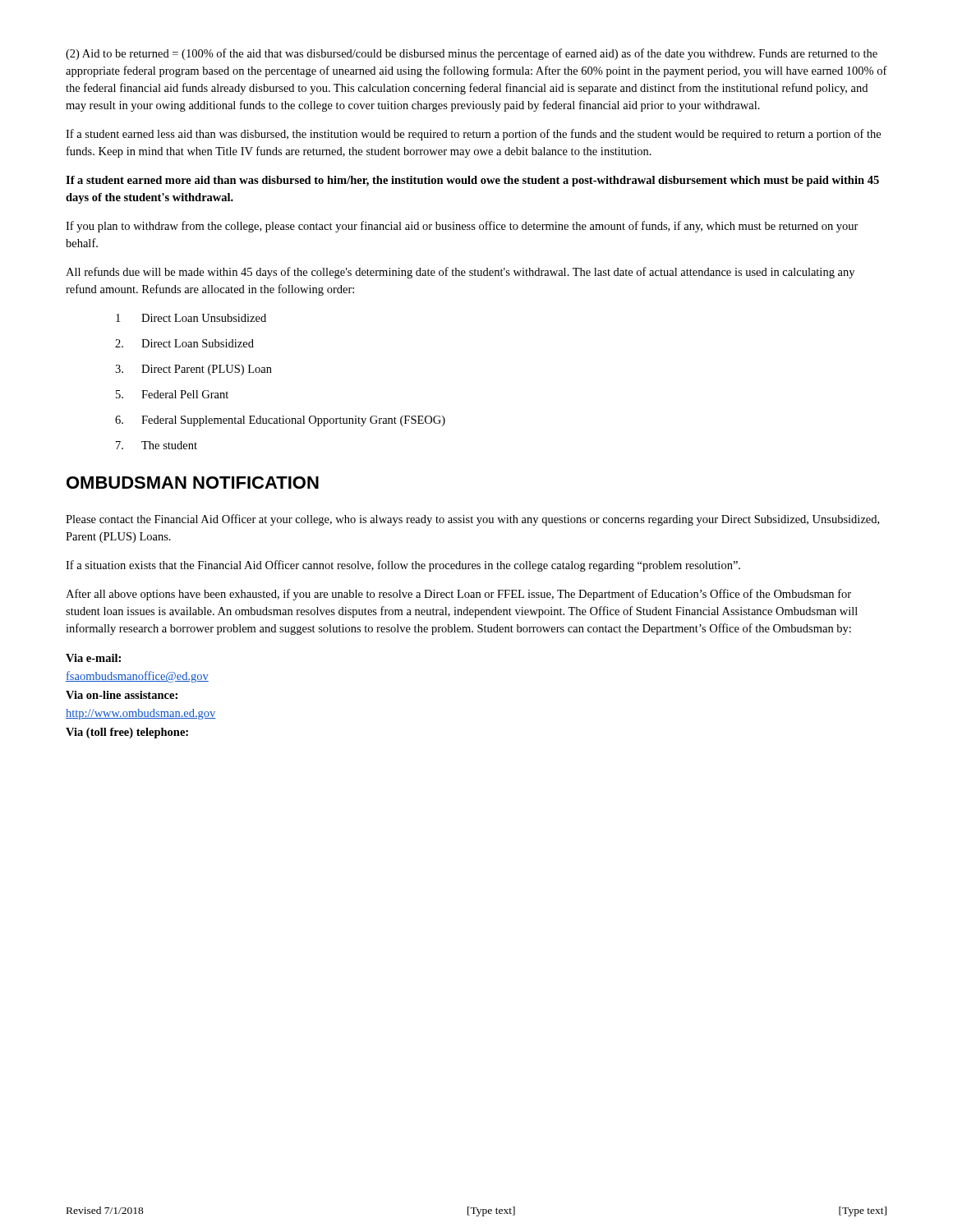Point to the region starting "If a situation exists"
The width and height of the screenshot is (953, 1232).
tap(476, 565)
